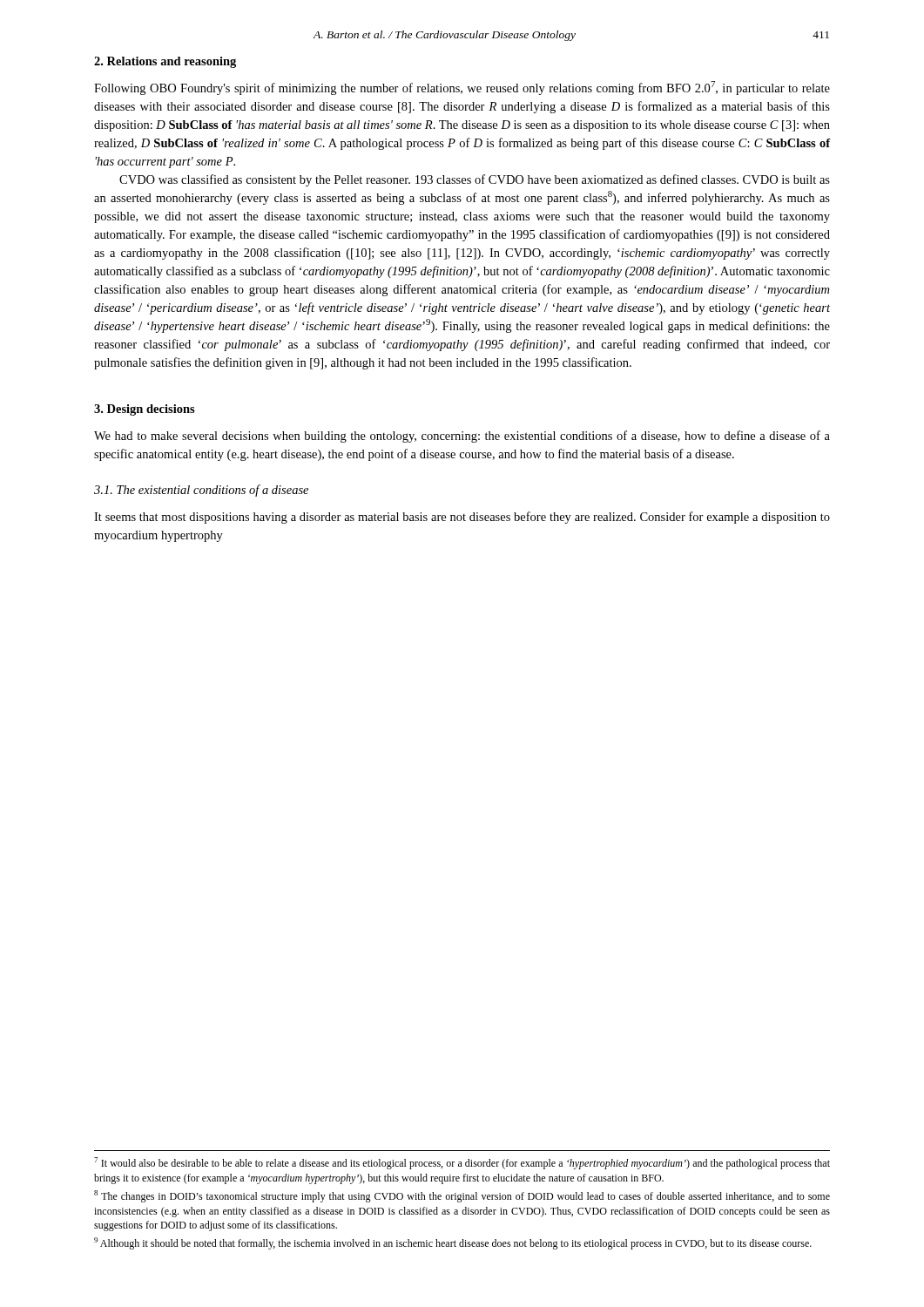Select the text block that reads "It seems that most dispositions having a disorder"
Image resolution: width=924 pixels, height=1307 pixels.
coord(462,527)
